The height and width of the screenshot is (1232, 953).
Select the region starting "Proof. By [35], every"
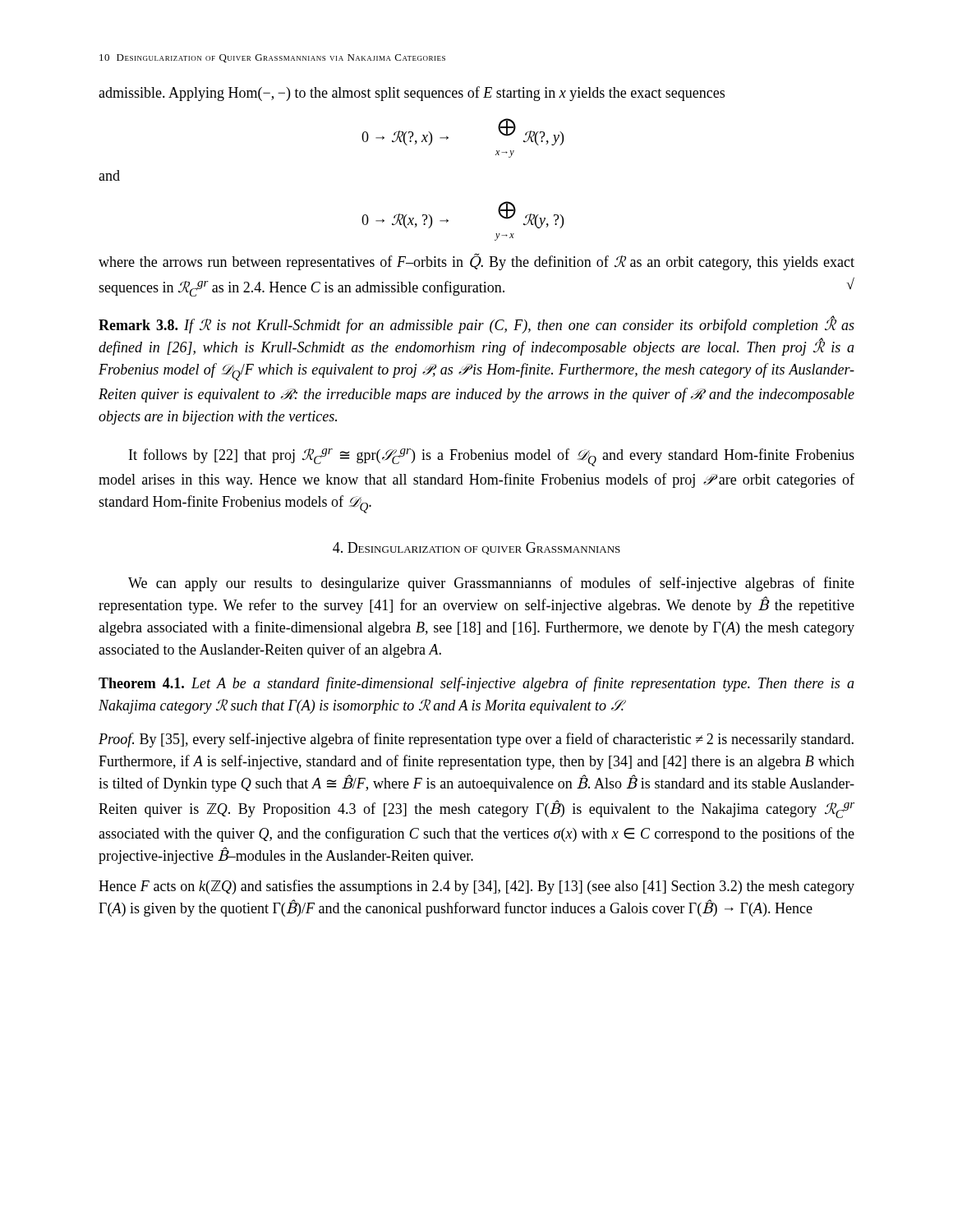tap(476, 824)
